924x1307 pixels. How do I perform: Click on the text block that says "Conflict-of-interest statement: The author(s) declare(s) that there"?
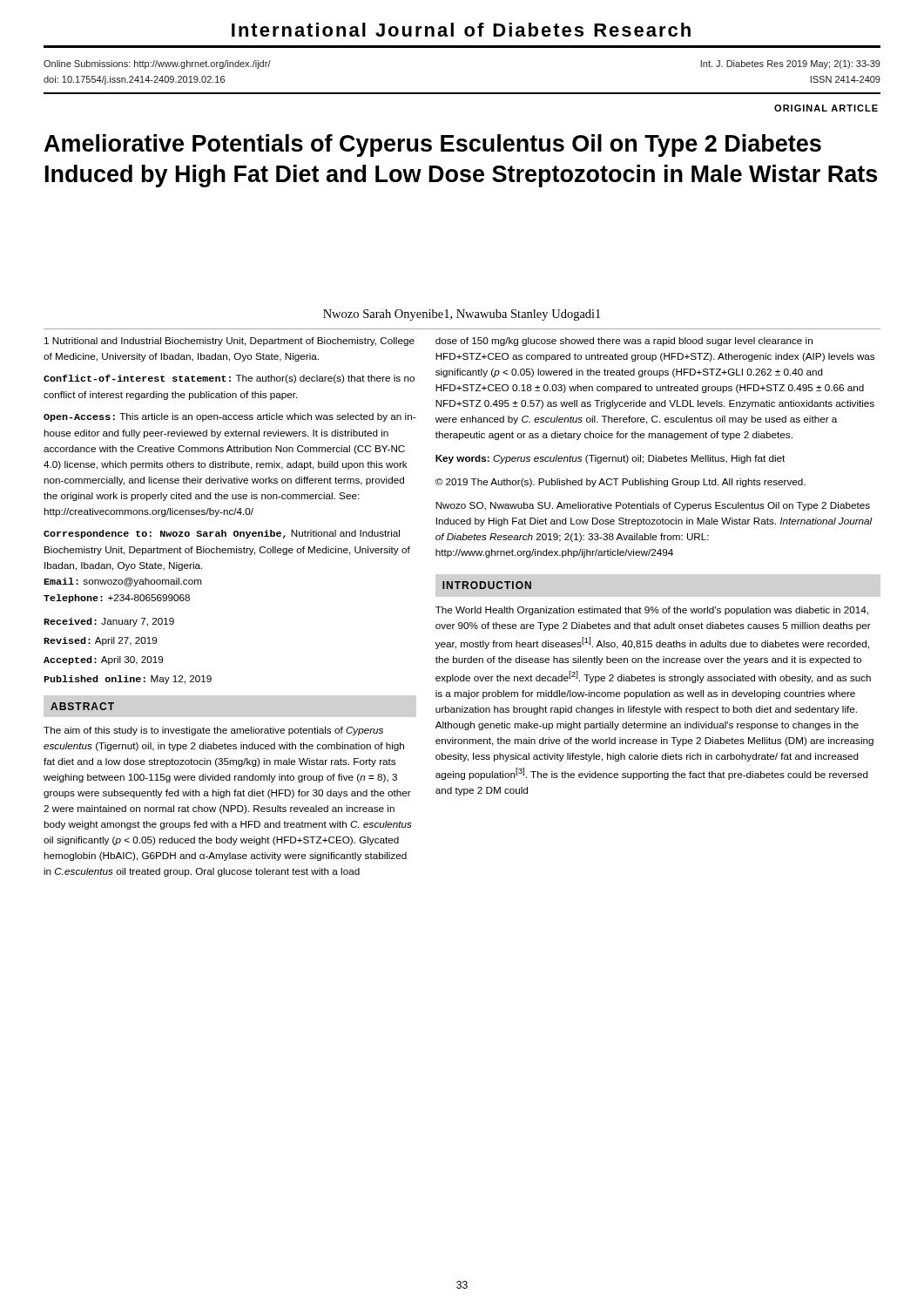(229, 386)
